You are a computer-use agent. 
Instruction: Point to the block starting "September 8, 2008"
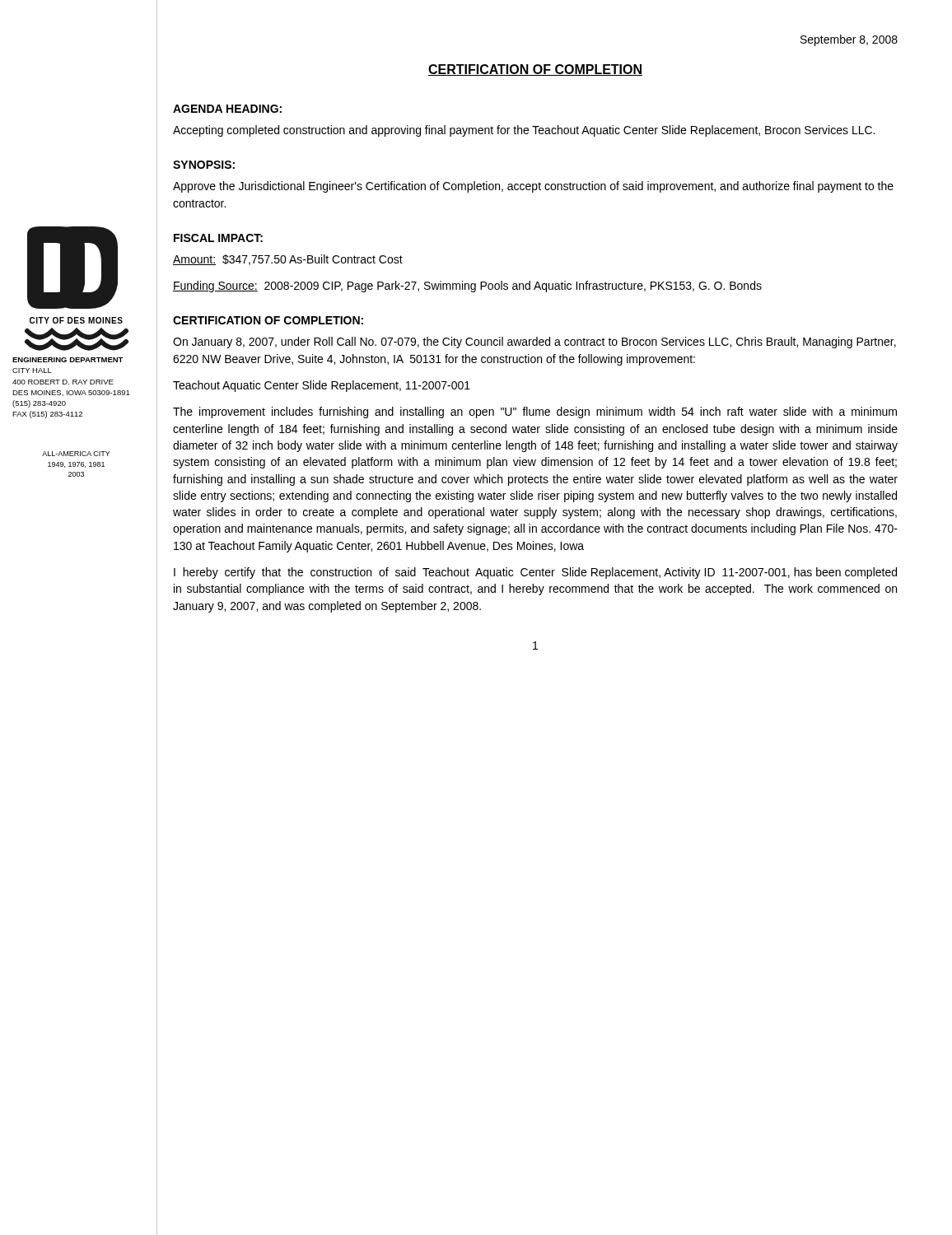click(849, 40)
